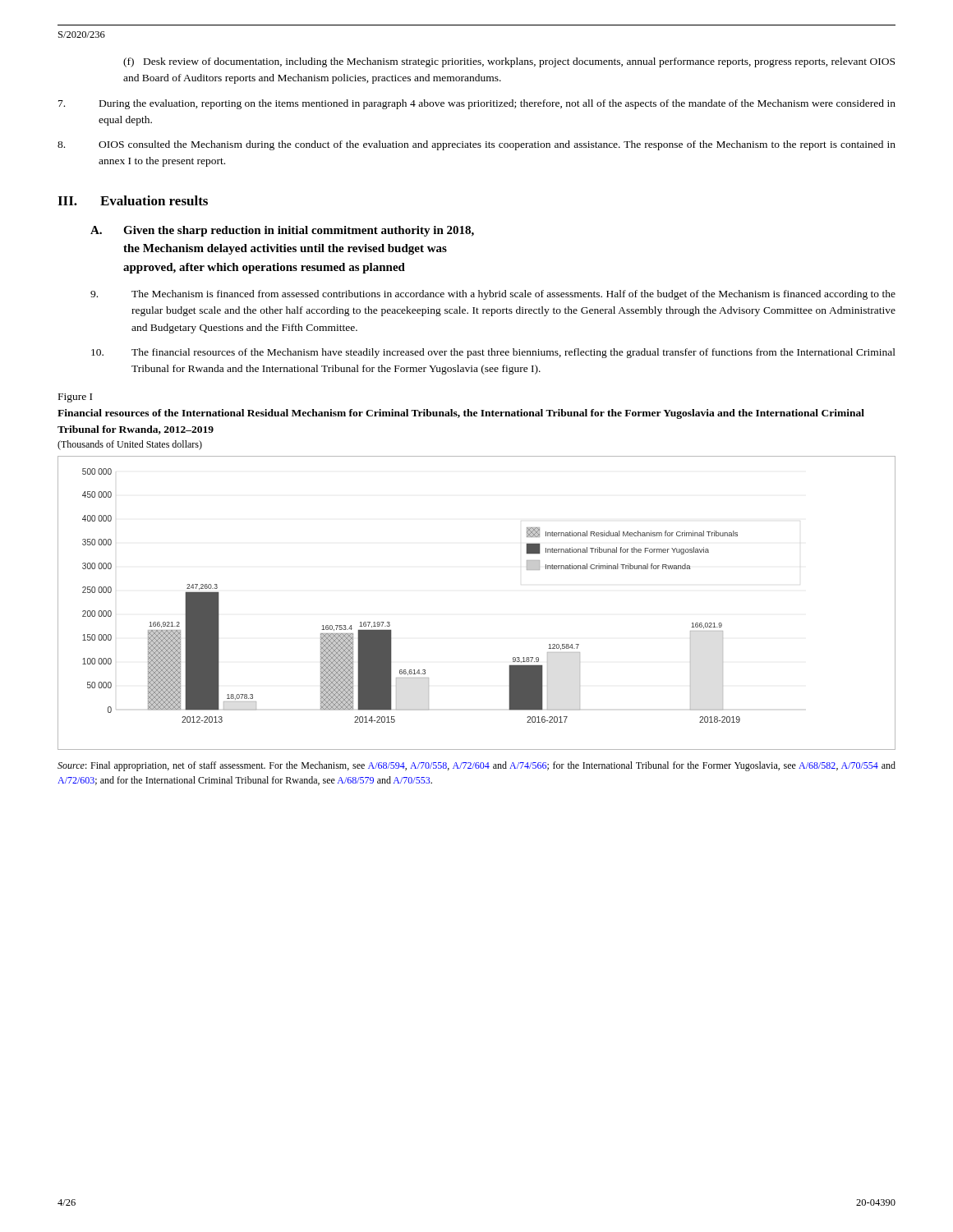Where is the caption that starts "Figure I Financial"?

pos(476,421)
